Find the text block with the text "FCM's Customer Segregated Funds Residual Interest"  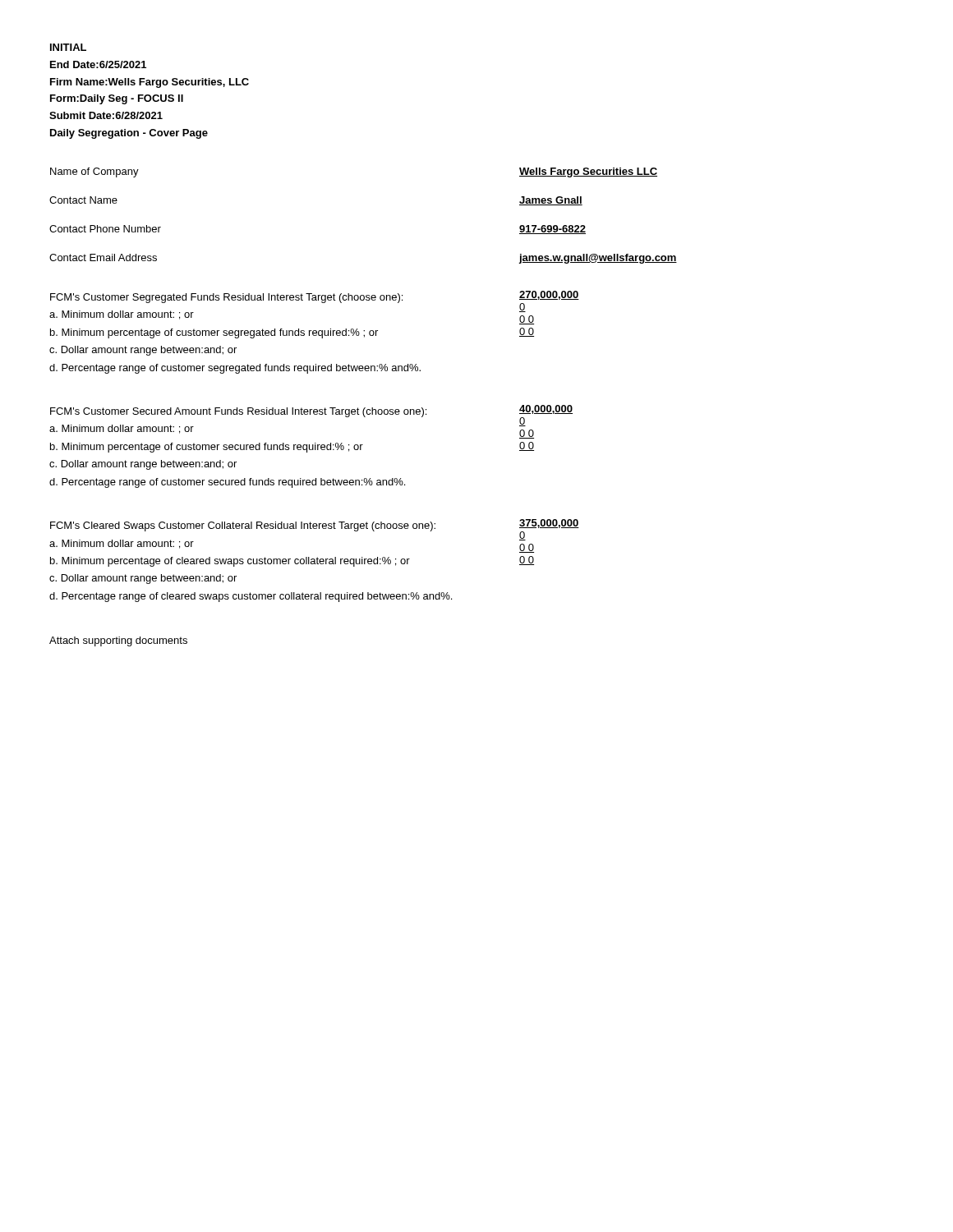pos(235,332)
